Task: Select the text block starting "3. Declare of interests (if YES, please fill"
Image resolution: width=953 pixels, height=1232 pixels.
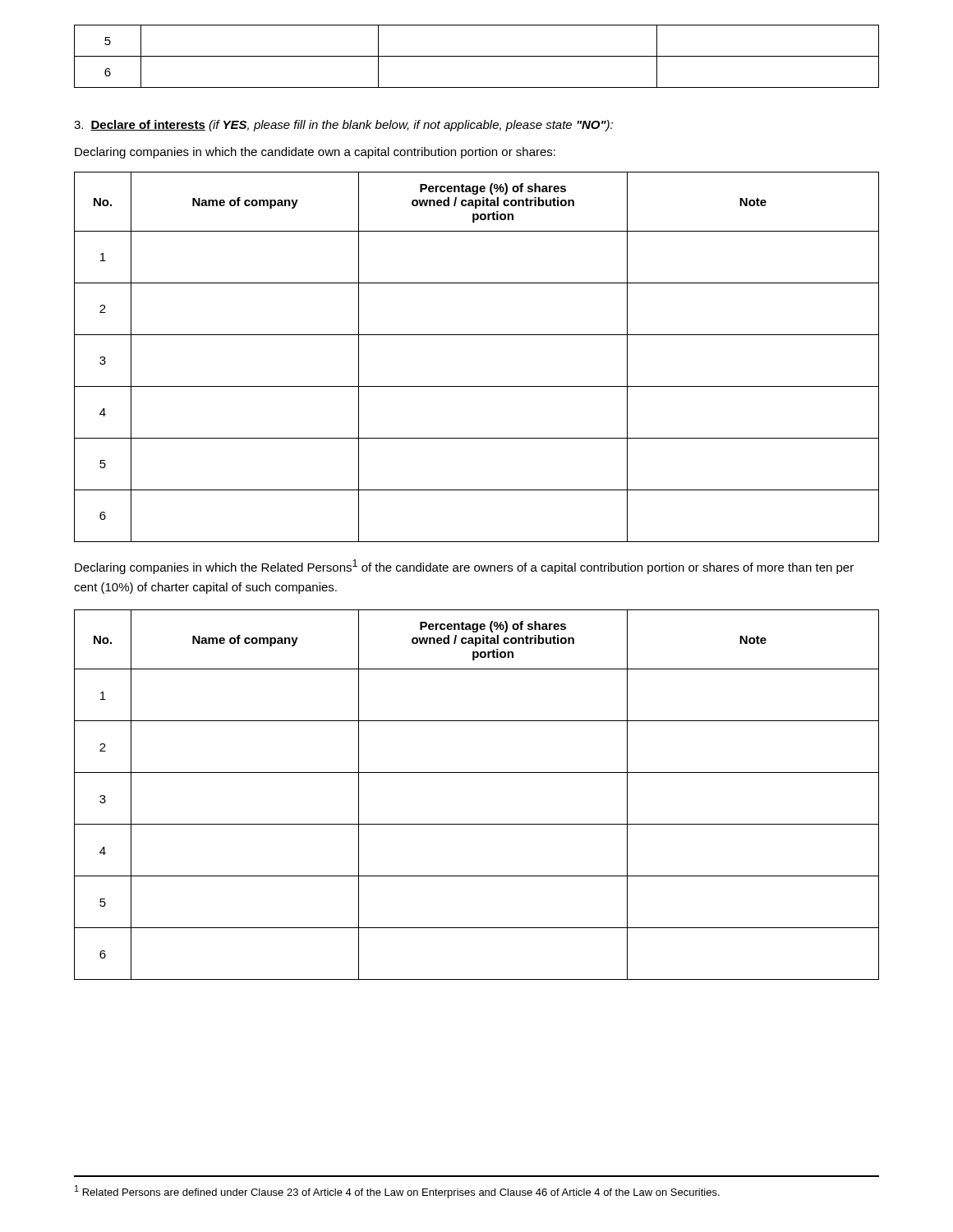Action: (x=344, y=124)
